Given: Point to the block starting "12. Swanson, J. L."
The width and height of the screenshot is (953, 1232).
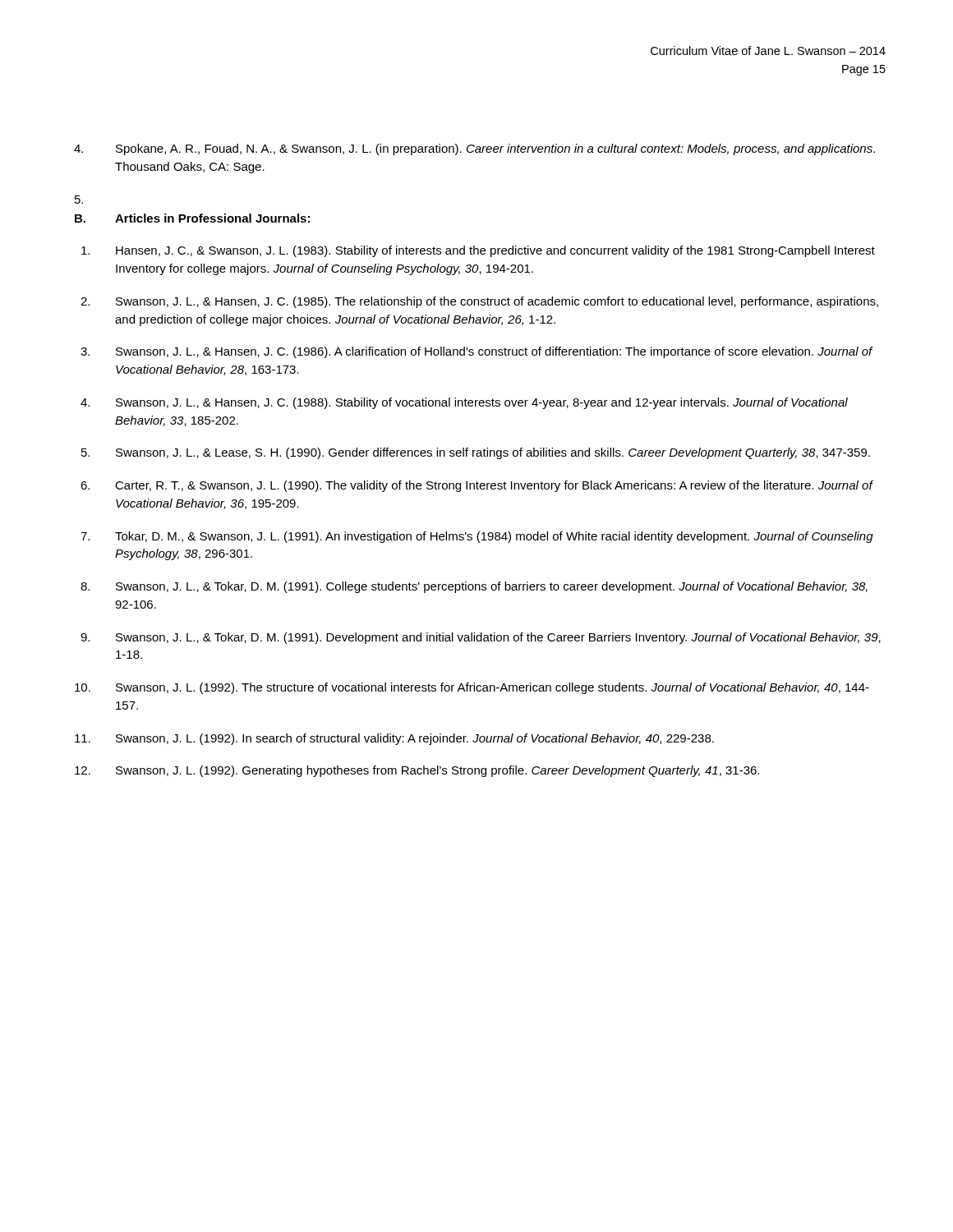Looking at the screenshot, I should (476, 771).
